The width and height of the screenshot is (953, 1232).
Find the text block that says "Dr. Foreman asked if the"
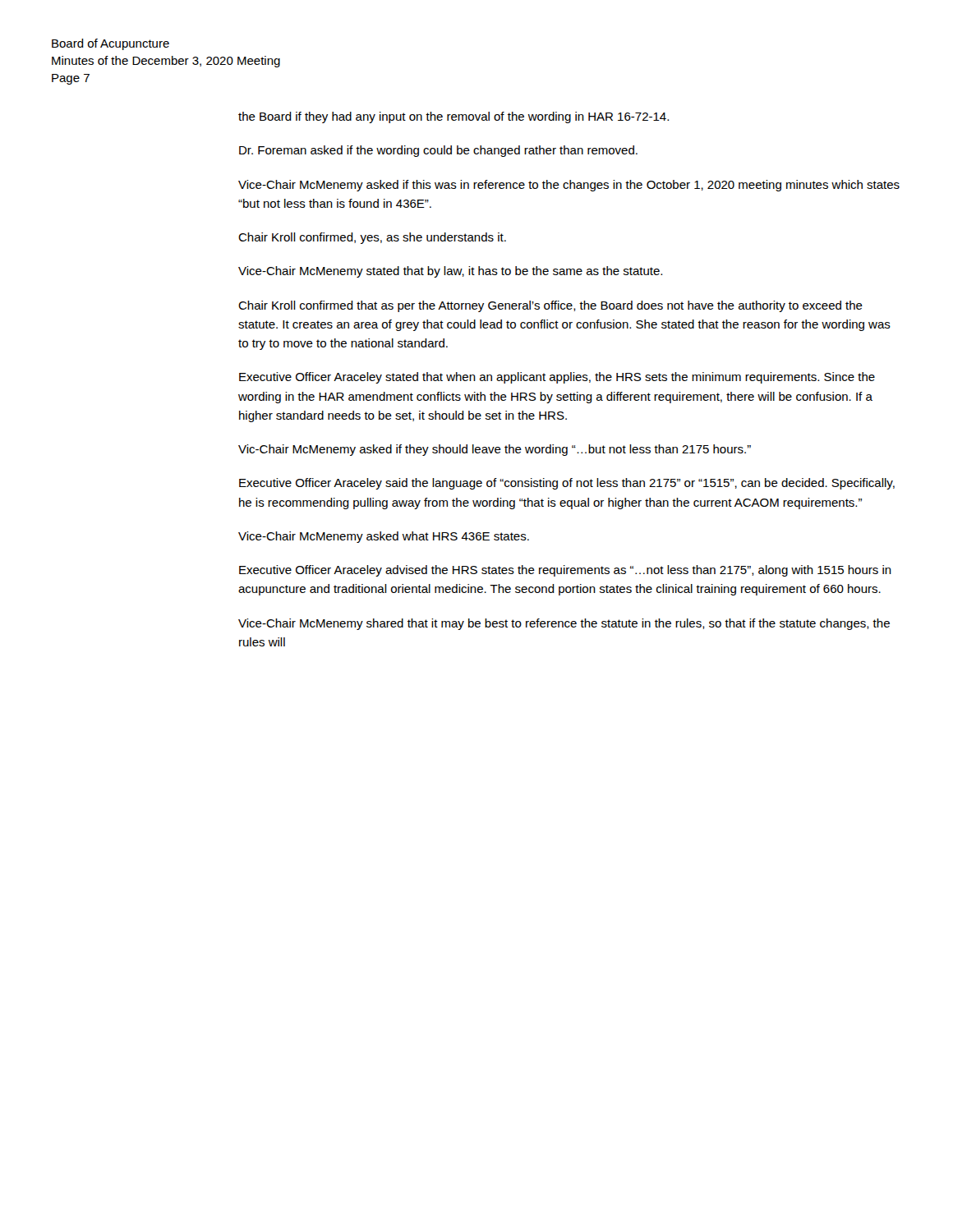(438, 150)
